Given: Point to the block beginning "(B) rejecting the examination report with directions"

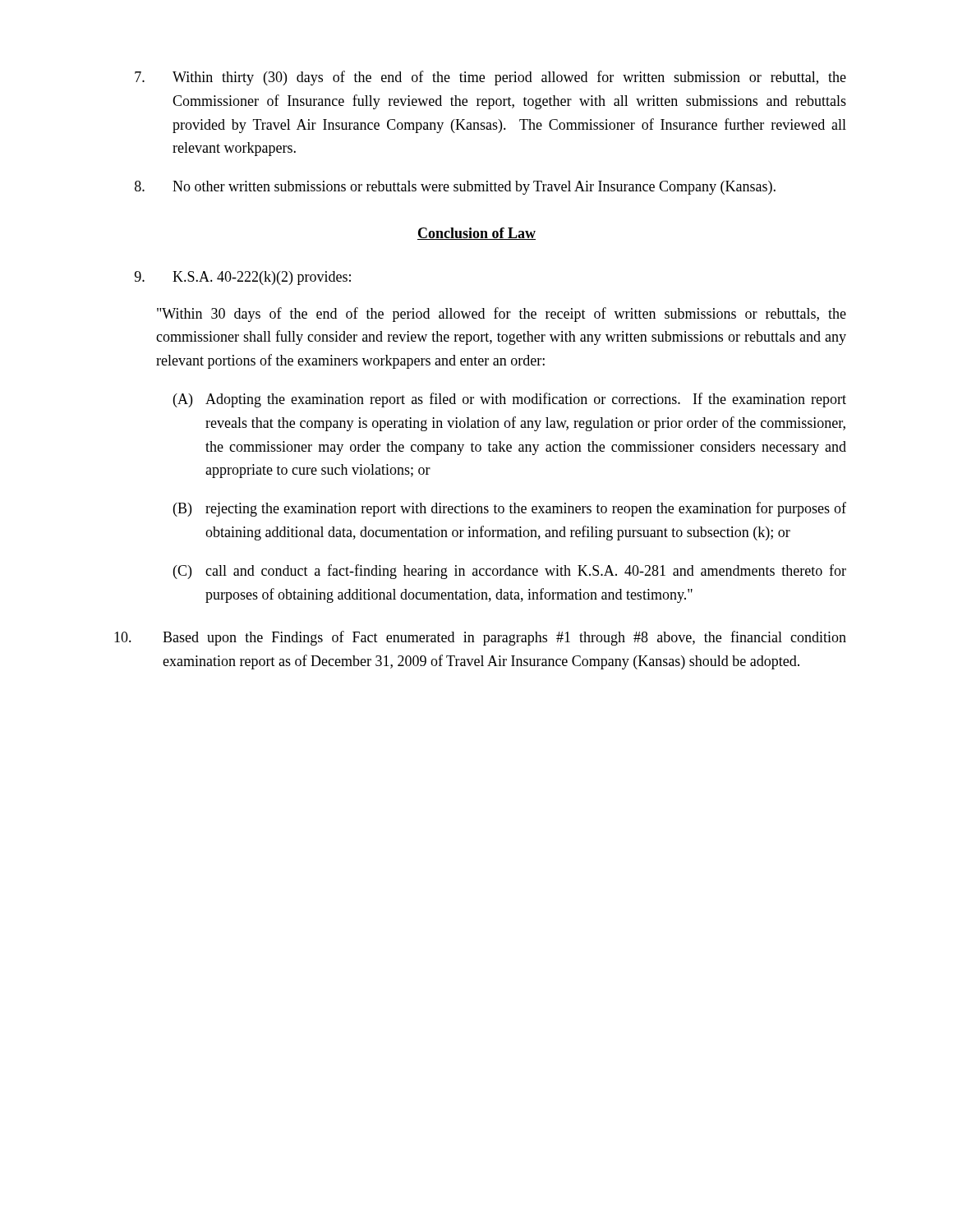Looking at the screenshot, I should tap(509, 521).
